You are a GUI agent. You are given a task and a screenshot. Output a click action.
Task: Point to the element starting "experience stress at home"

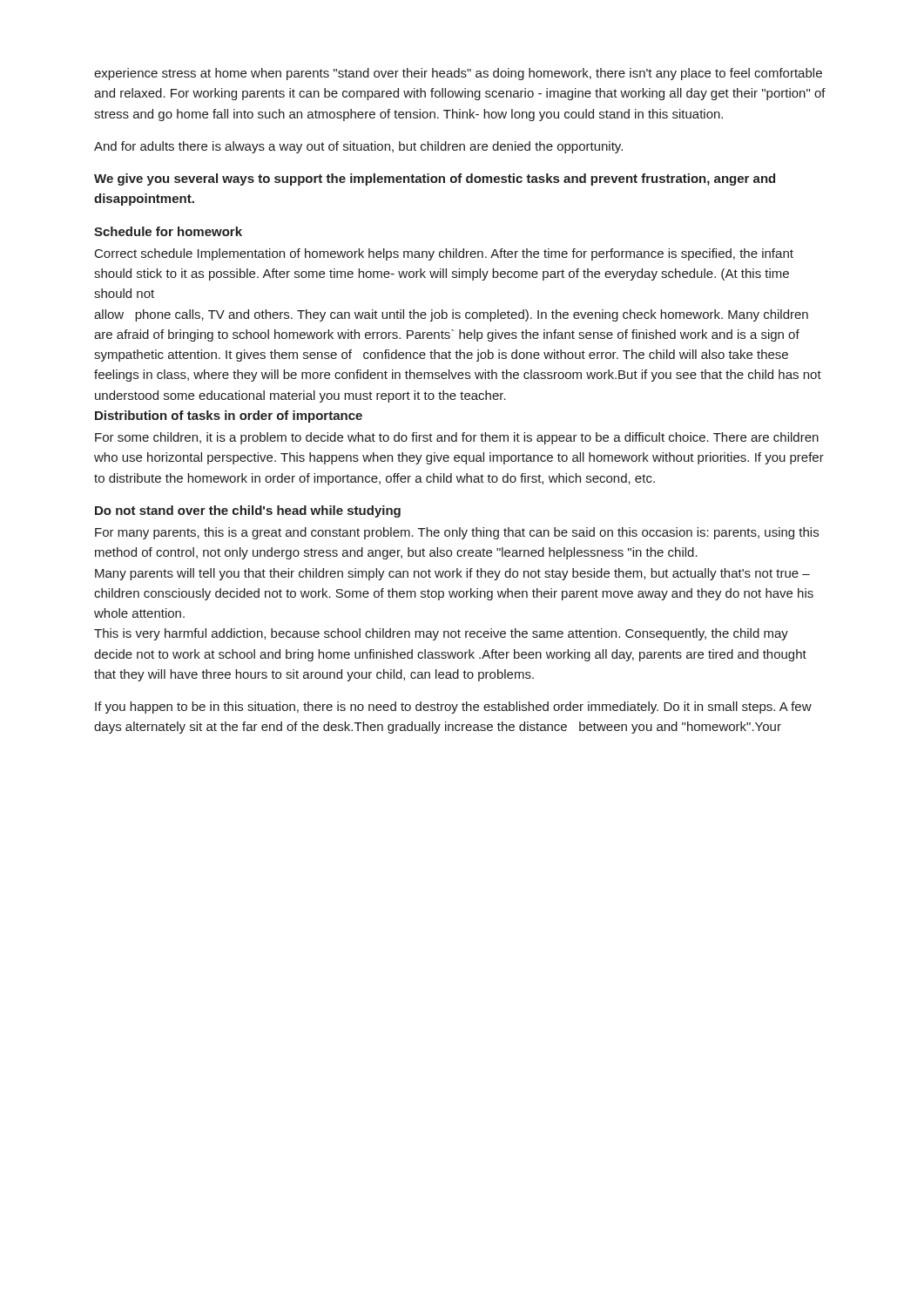click(460, 93)
